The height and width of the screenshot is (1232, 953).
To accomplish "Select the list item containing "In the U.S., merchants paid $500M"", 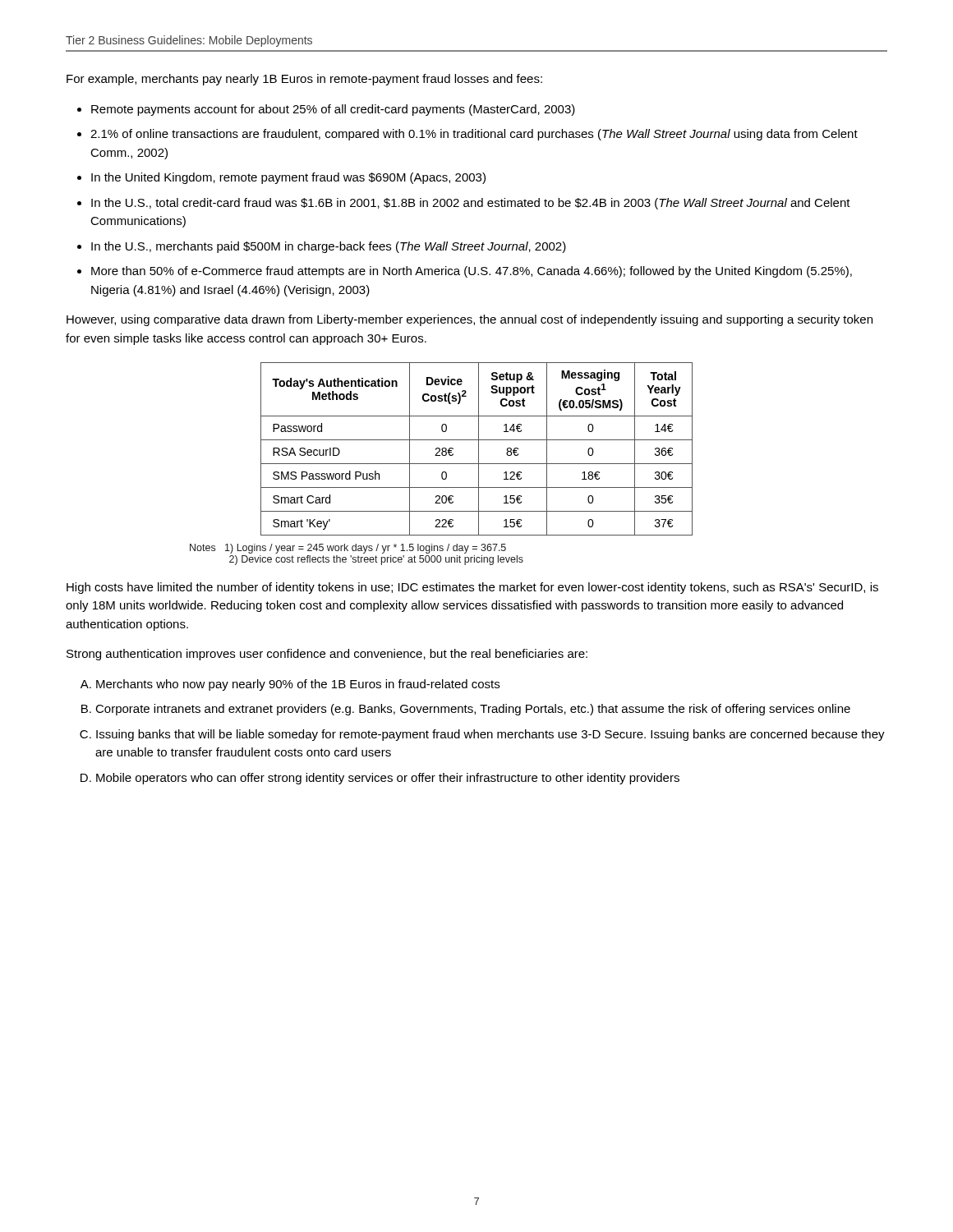I will click(328, 246).
